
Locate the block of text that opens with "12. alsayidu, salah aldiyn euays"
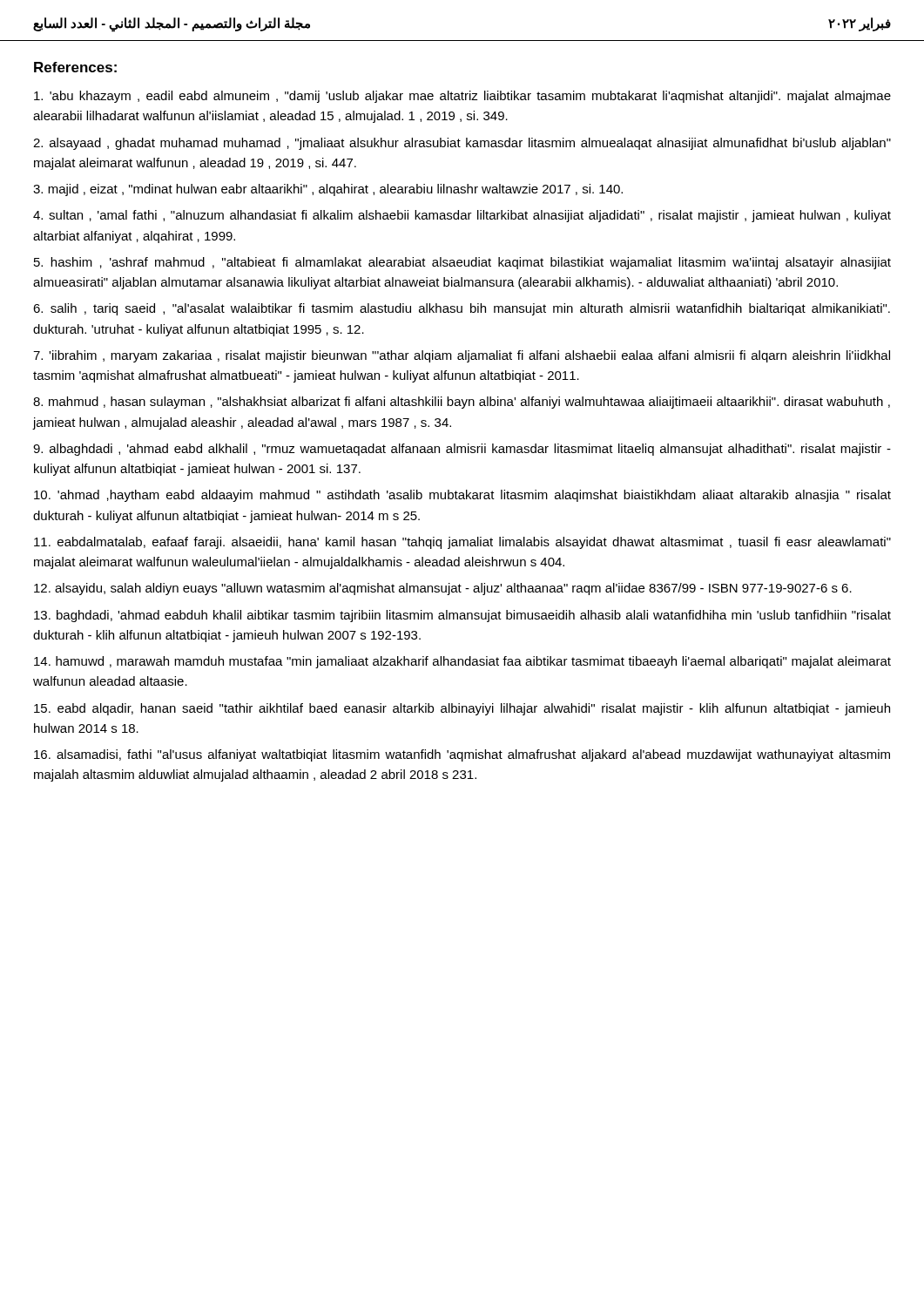(x=443, y=588)
